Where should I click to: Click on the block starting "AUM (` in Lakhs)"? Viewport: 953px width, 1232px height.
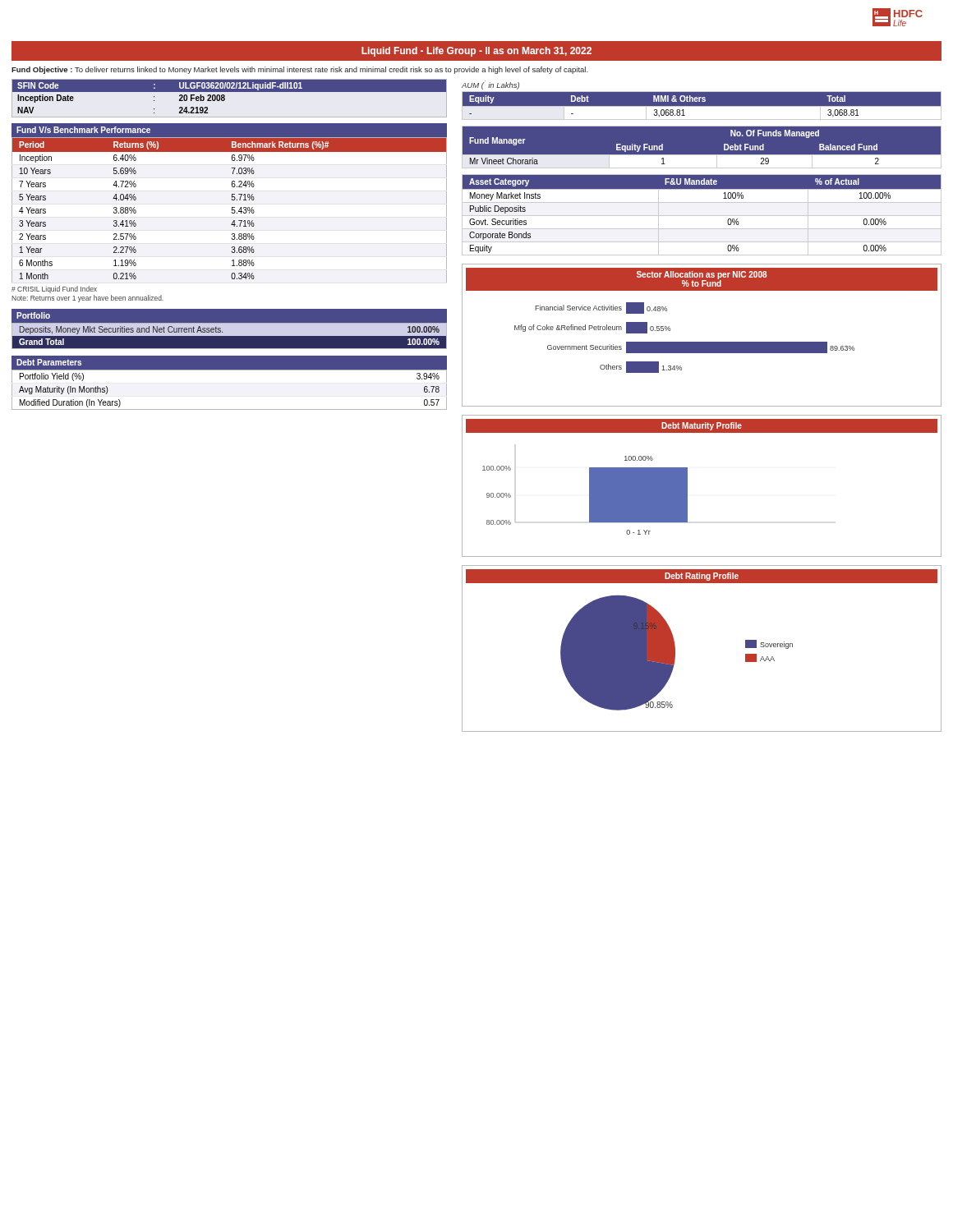coord(491,84)
